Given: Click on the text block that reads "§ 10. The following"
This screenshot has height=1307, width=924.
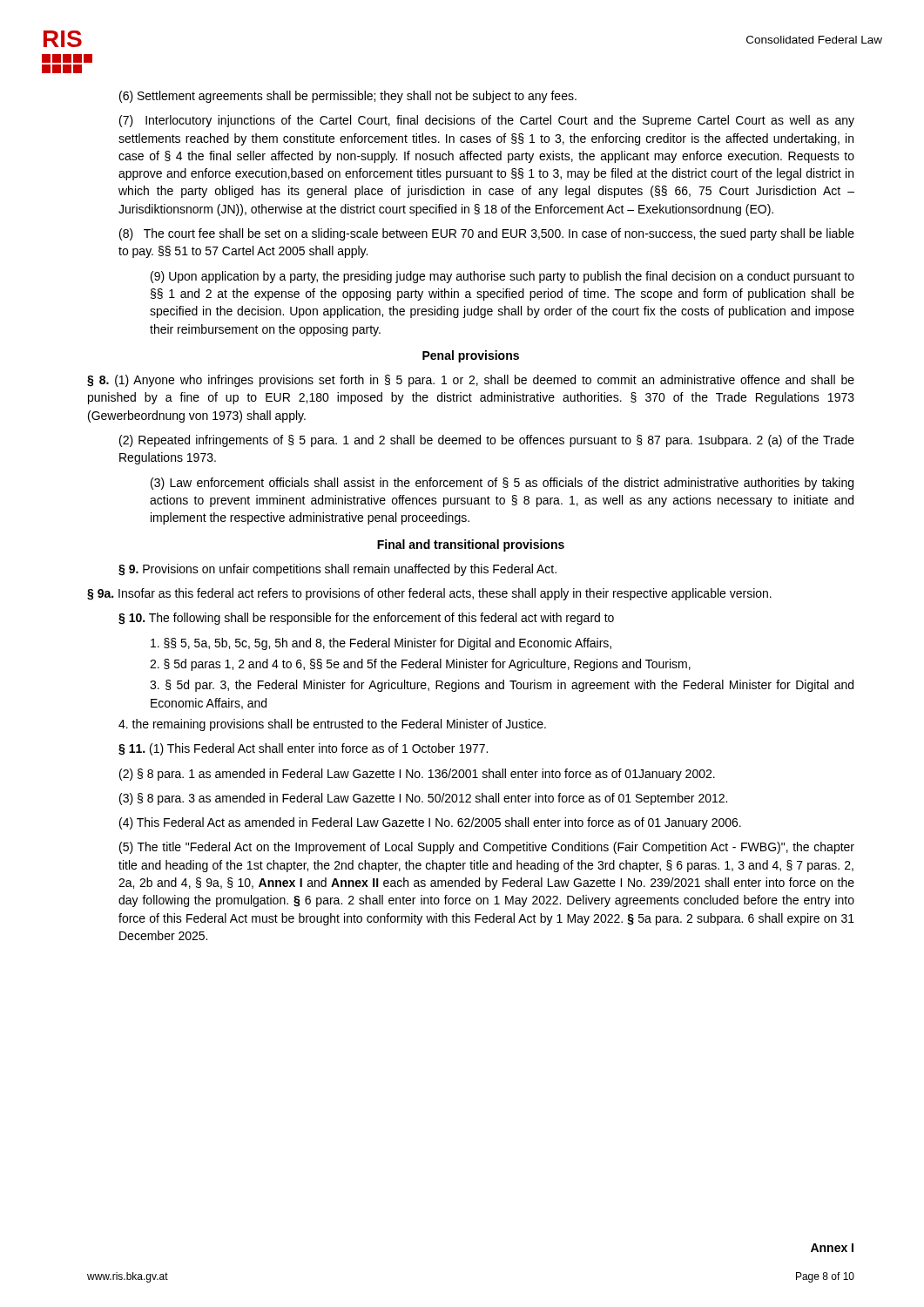Looking at the screenshot, I should click(486, 618).
